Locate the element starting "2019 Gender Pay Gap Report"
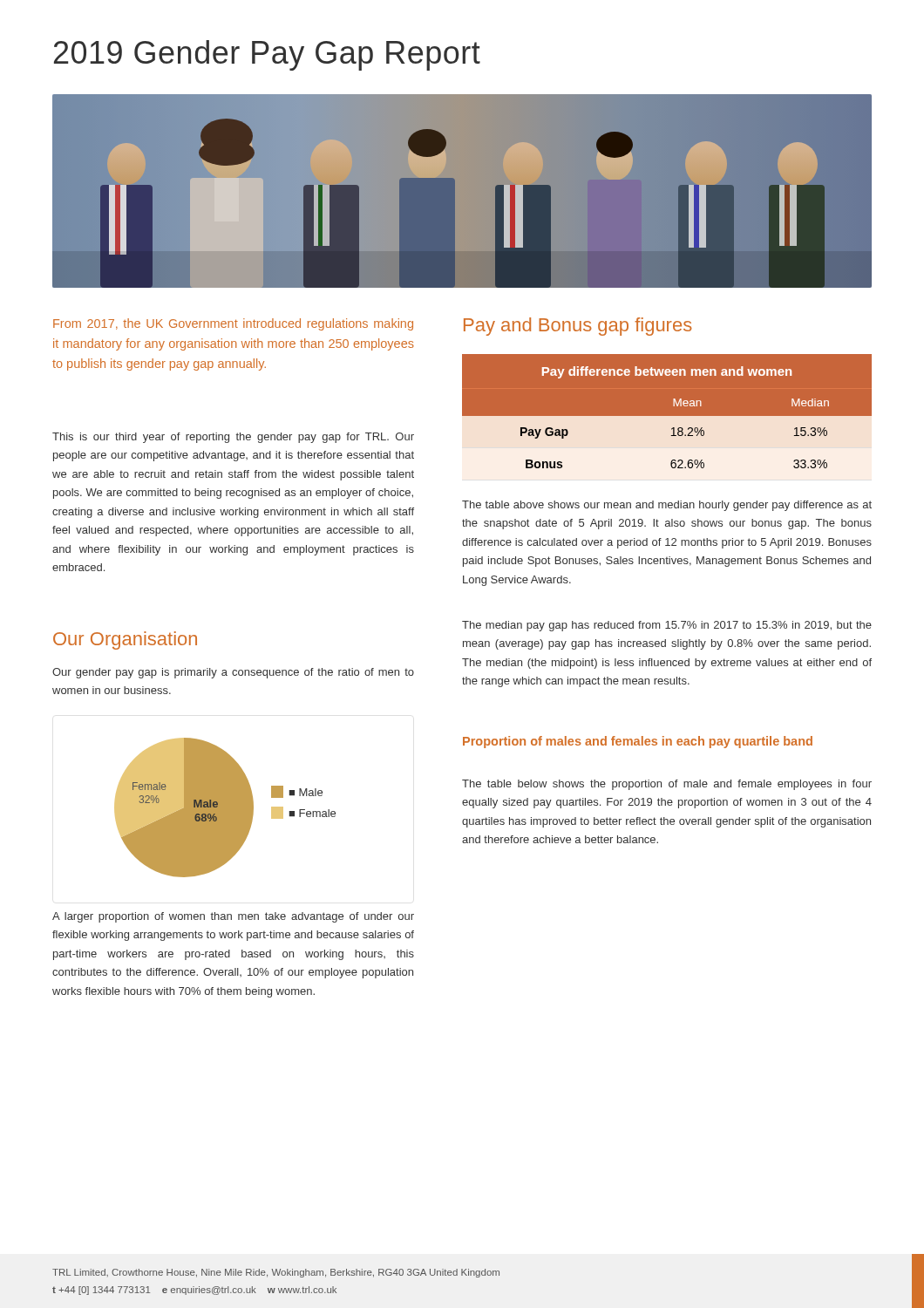 [x=462, y=53]
